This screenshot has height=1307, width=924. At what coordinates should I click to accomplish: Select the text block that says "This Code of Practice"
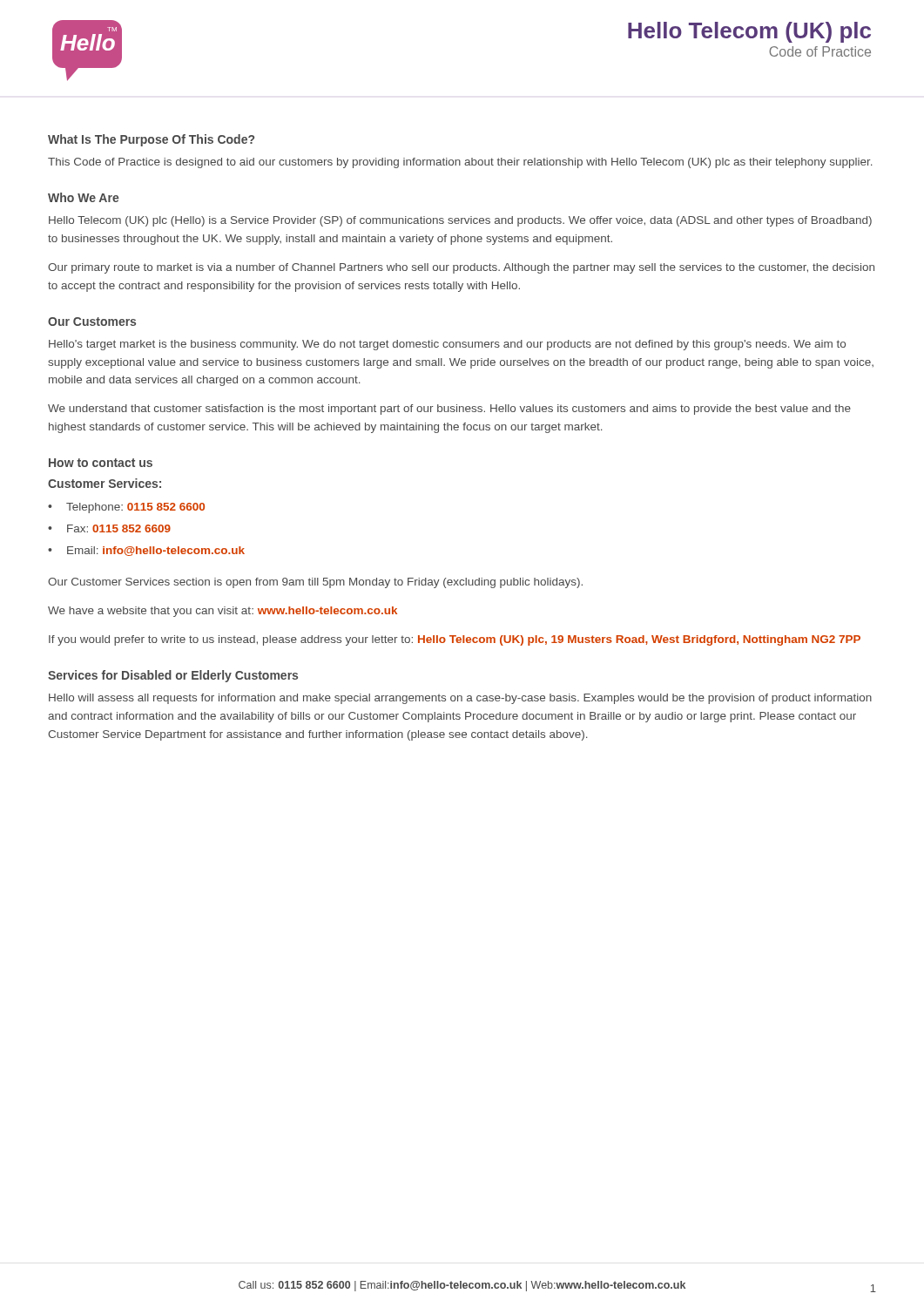click(x=460, y=162)
